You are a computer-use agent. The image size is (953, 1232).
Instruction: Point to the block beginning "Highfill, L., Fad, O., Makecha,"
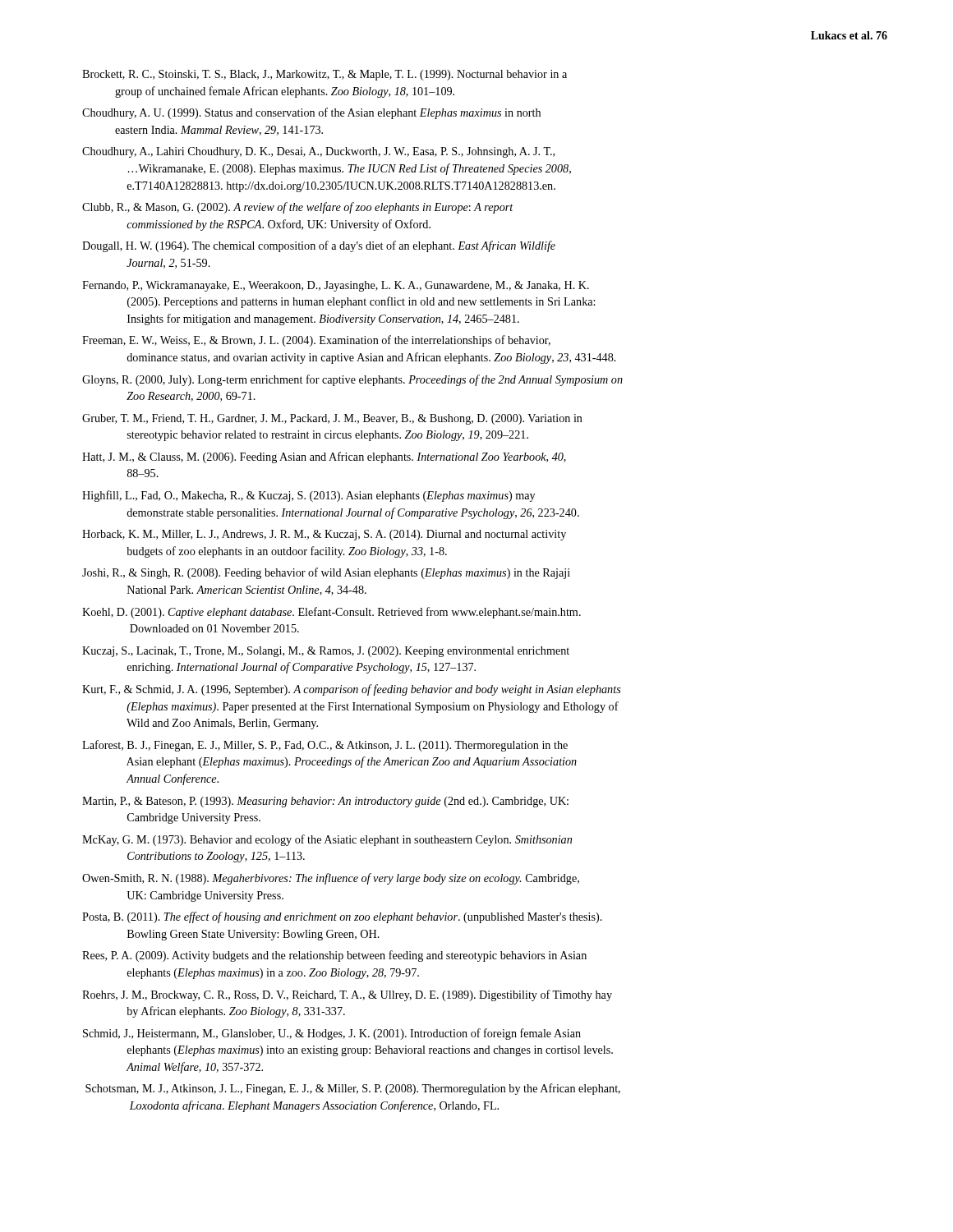tap(331, 504)
